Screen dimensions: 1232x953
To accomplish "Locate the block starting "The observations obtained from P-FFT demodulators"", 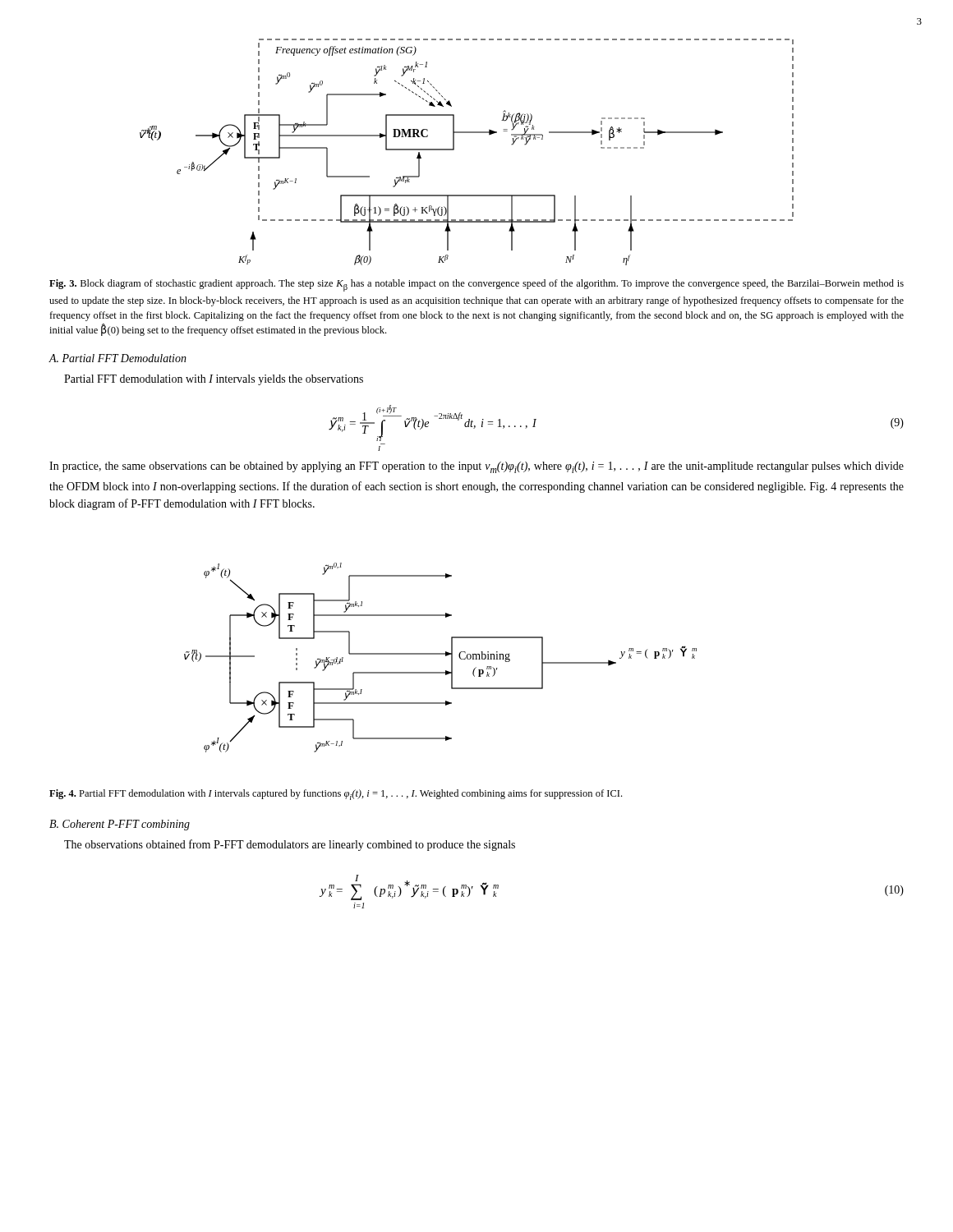I will (x=290, y=844).
